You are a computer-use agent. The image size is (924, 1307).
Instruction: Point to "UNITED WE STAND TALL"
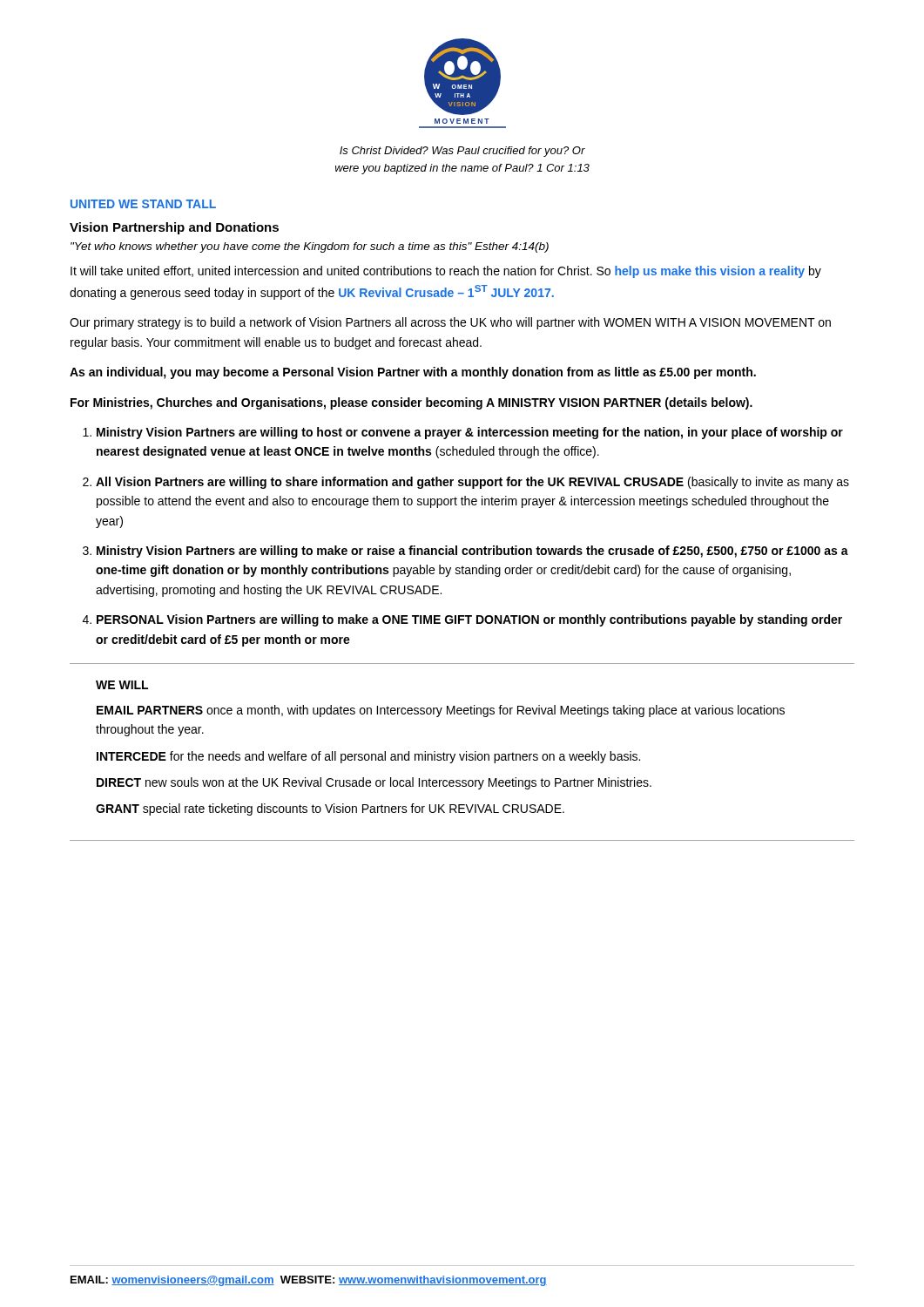tap(143, 204)
